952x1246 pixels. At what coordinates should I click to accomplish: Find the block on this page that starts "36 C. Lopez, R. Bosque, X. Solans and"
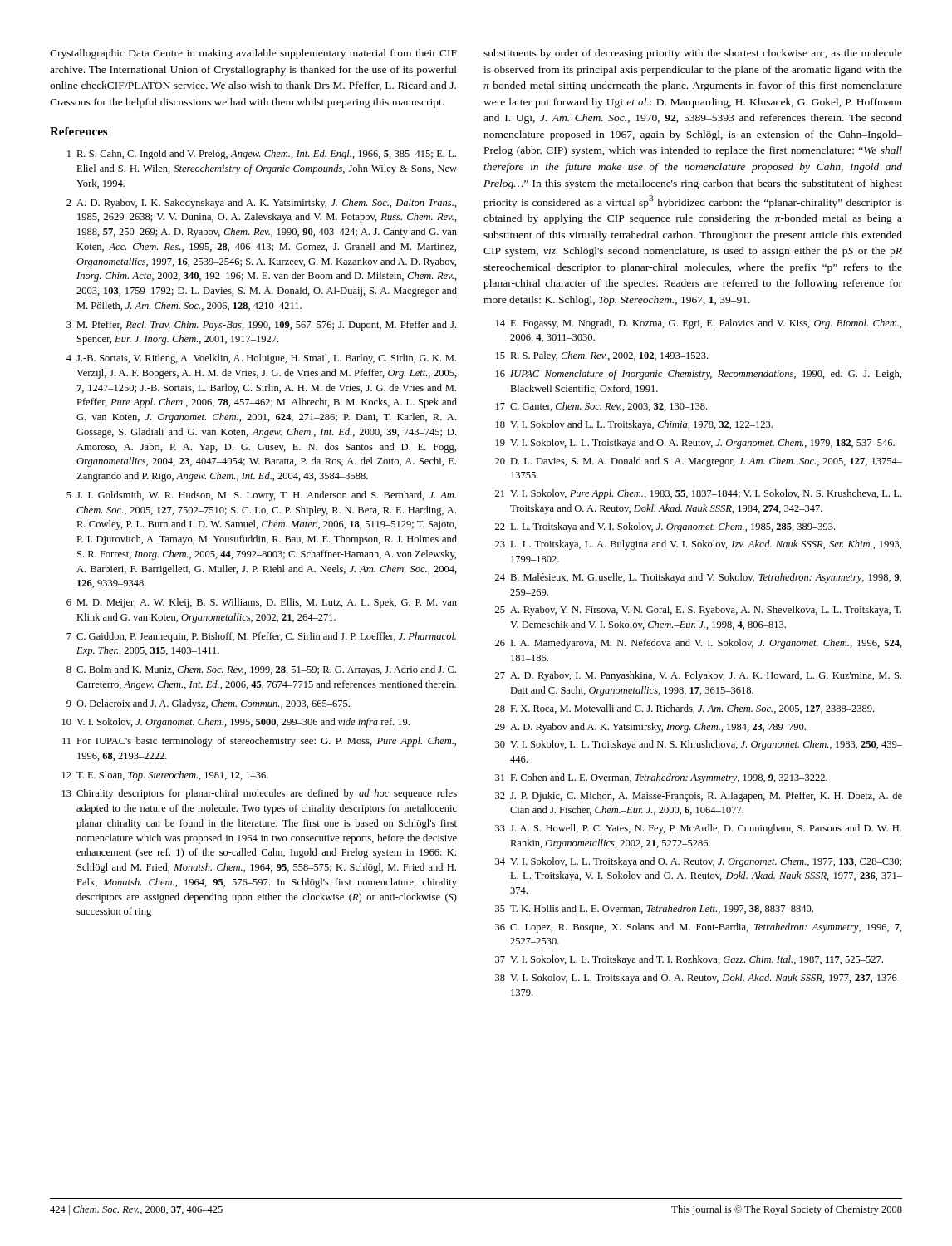(693, 935)
